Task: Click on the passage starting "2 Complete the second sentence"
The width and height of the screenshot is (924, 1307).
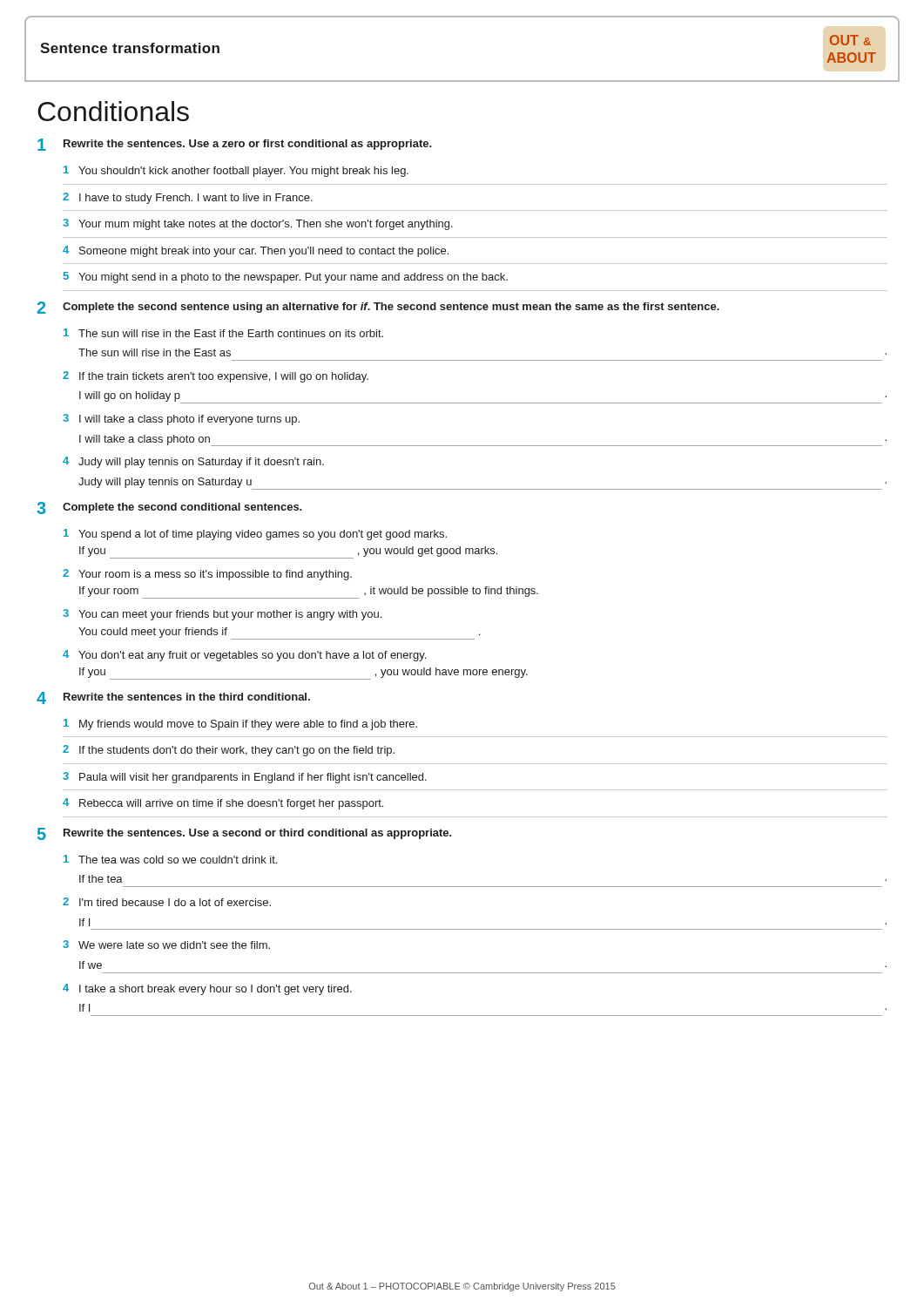Action: pos(462,308)
